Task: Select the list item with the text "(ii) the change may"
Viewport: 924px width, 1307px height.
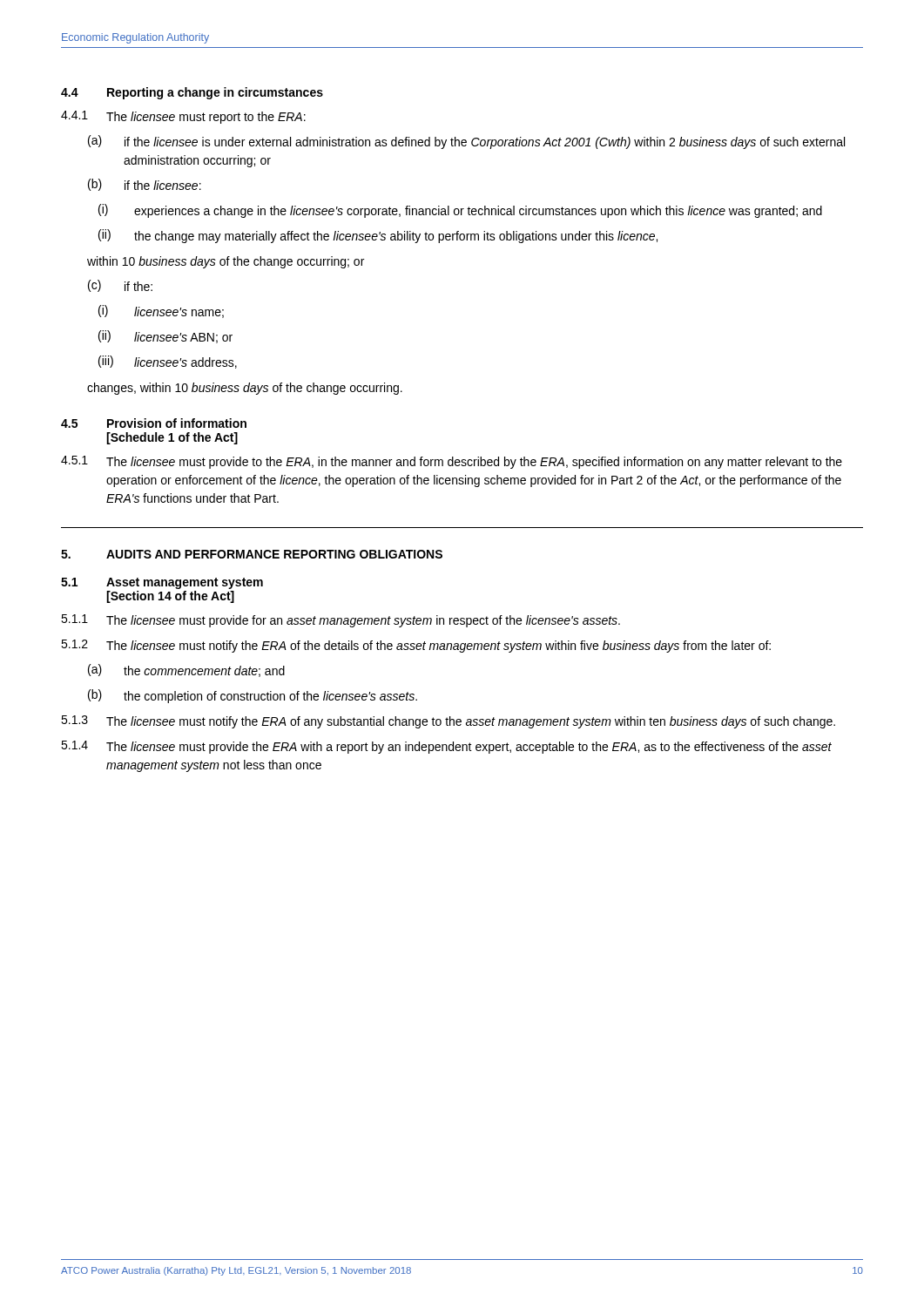Action: coord(480,237)
